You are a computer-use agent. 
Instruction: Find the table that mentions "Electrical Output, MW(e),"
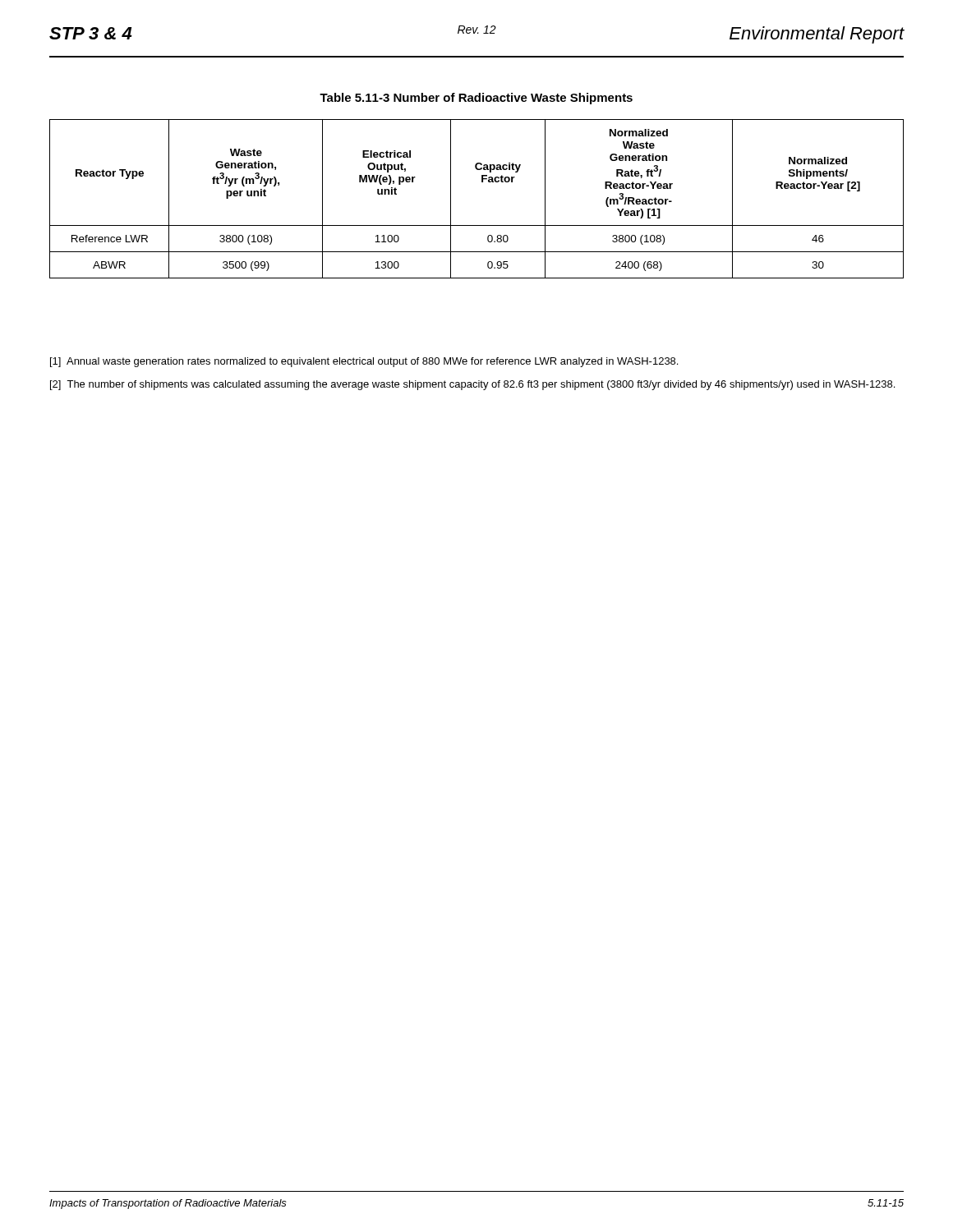click(x=476, y=199)
